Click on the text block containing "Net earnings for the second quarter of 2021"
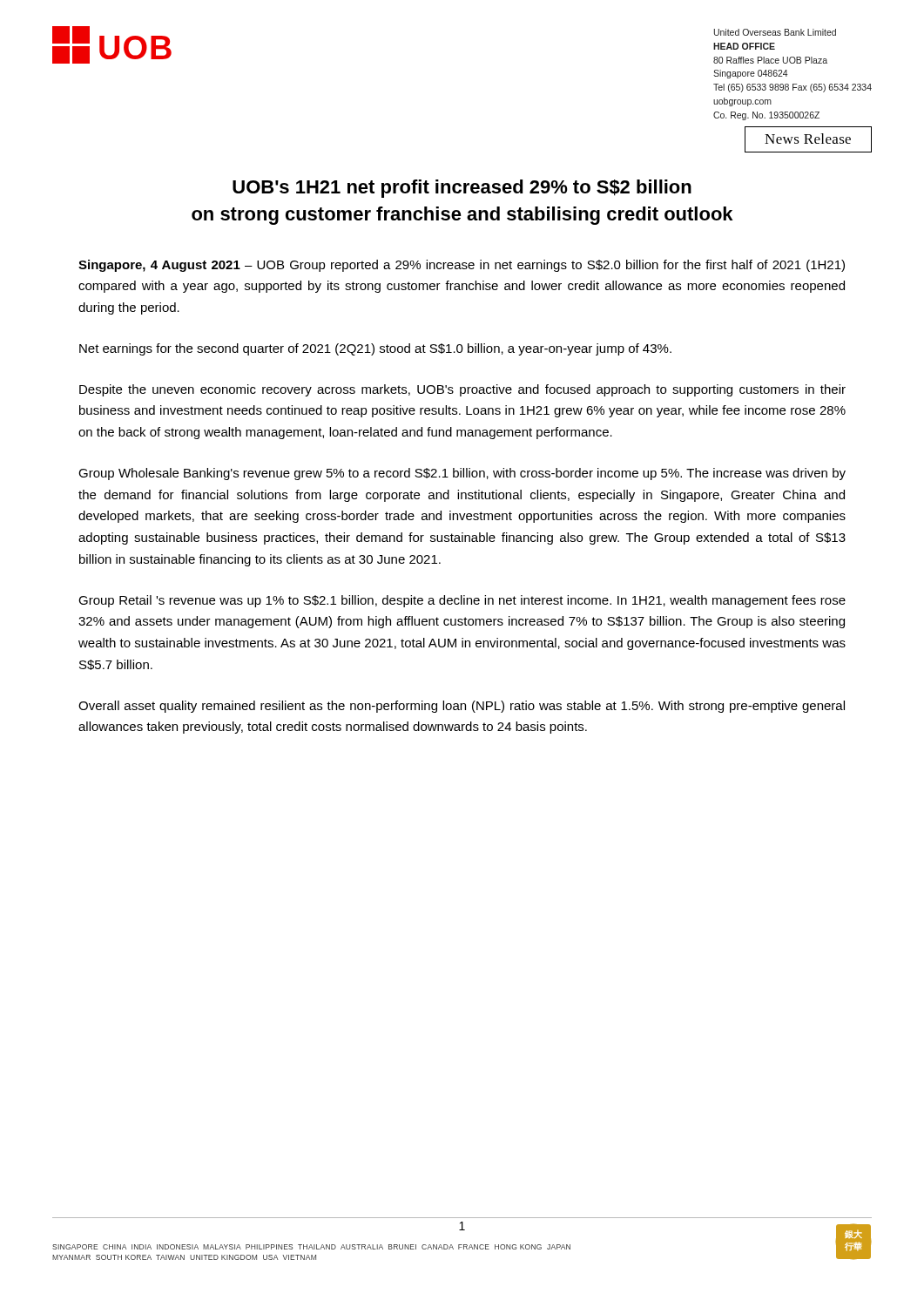 (x=375, y=348)
